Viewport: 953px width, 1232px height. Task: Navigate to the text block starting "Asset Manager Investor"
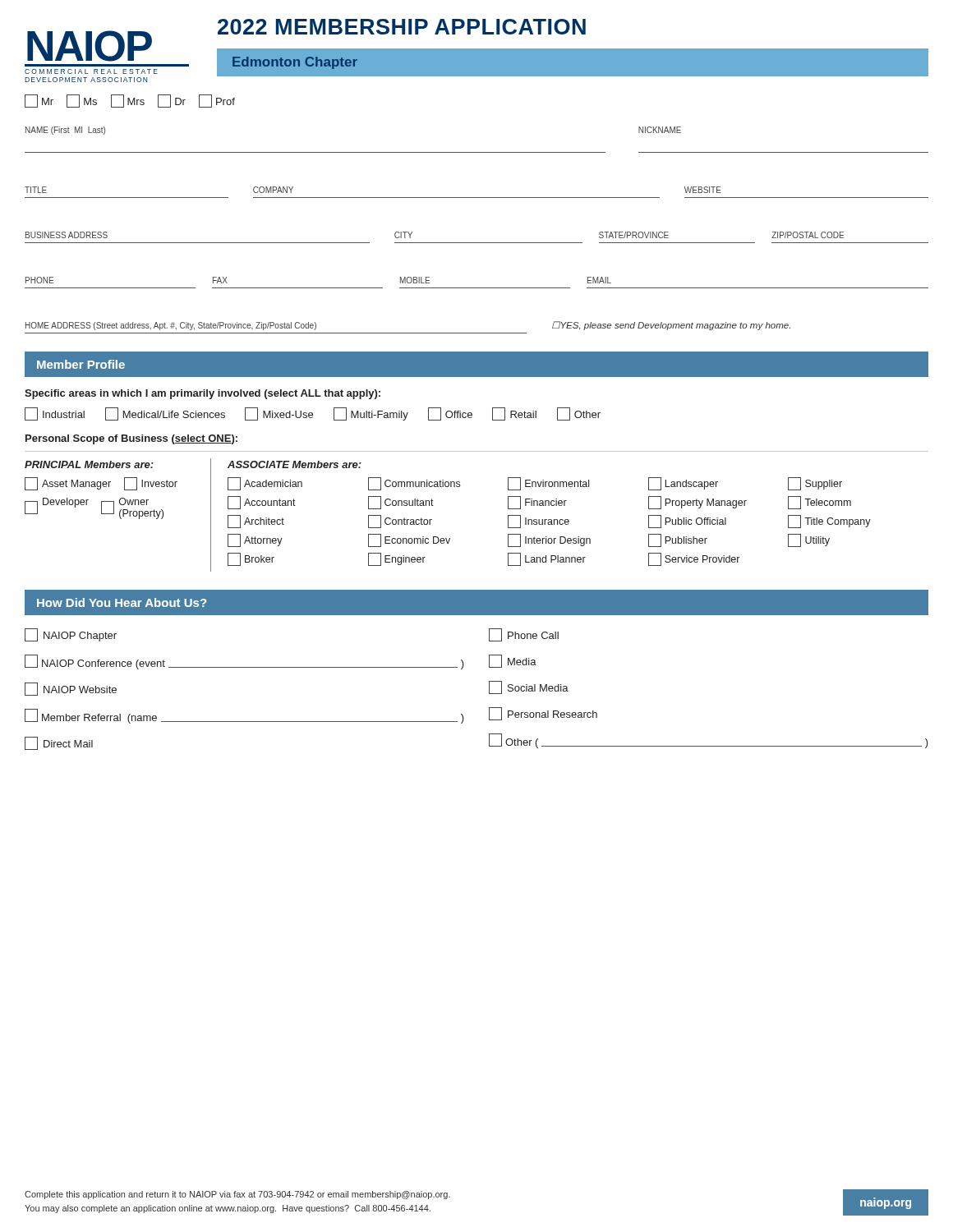click(x=101, y=484)
